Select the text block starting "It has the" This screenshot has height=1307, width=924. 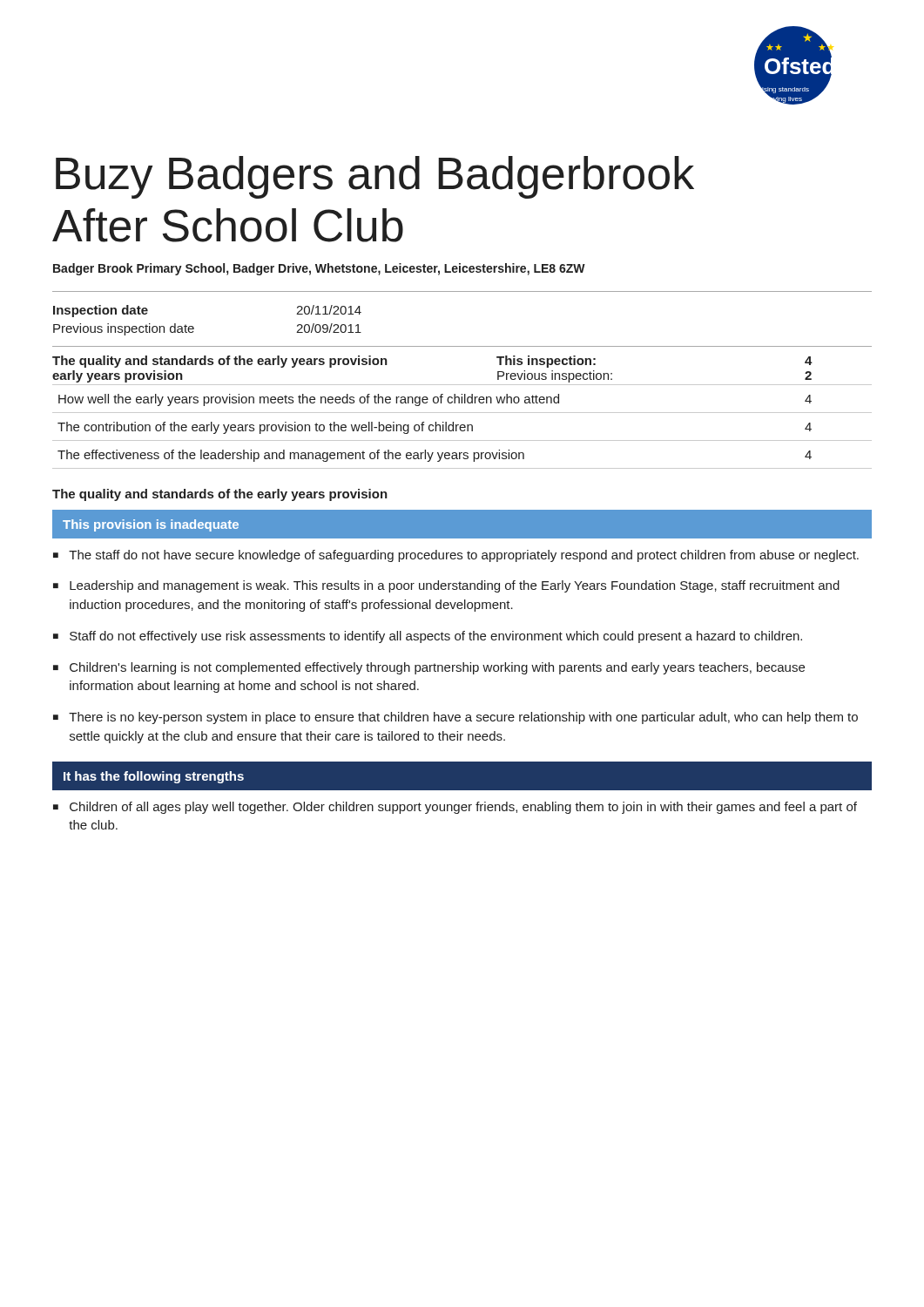[x=153, y=776]
